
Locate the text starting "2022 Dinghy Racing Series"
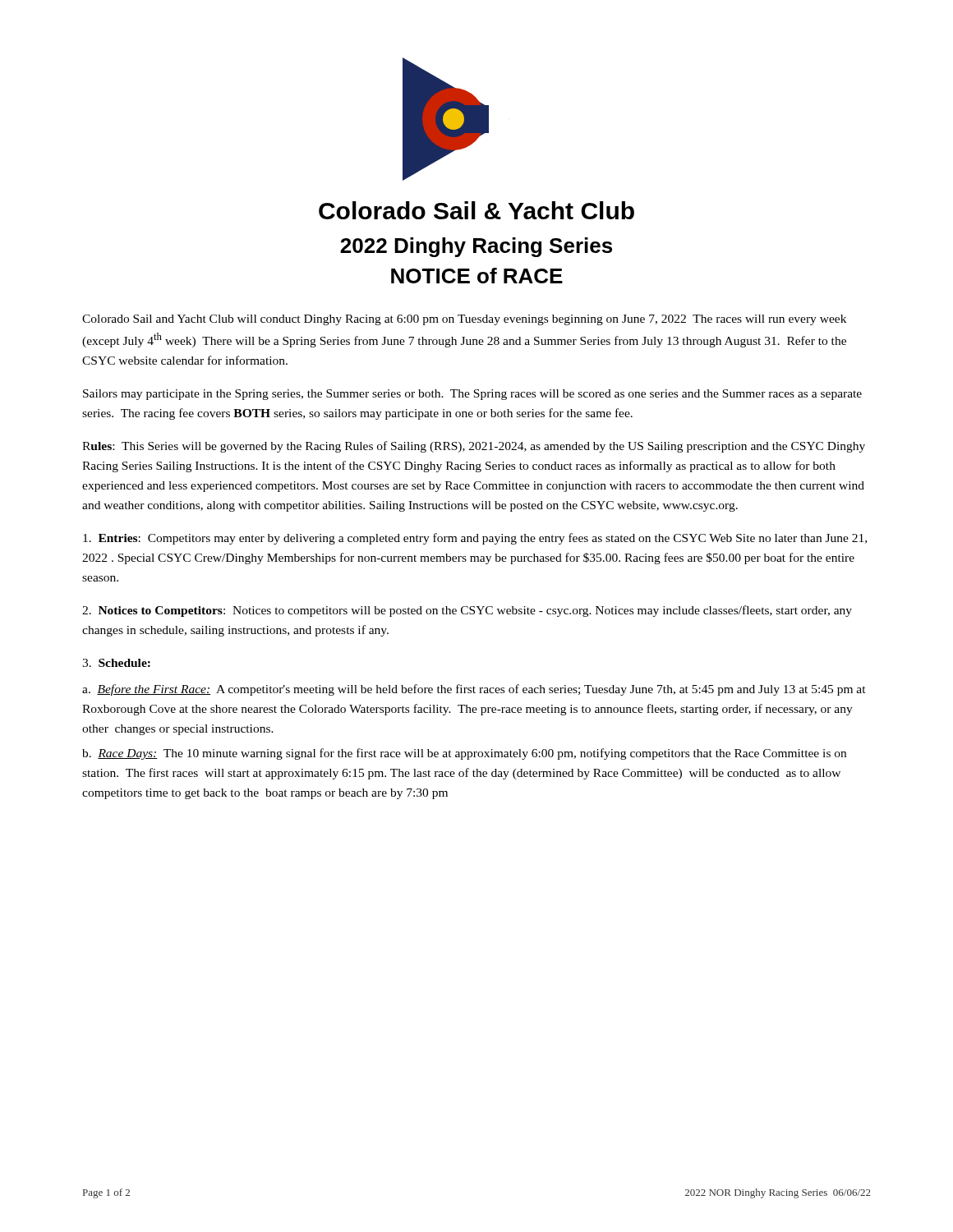pyautogui.click(x=476, y=246)
